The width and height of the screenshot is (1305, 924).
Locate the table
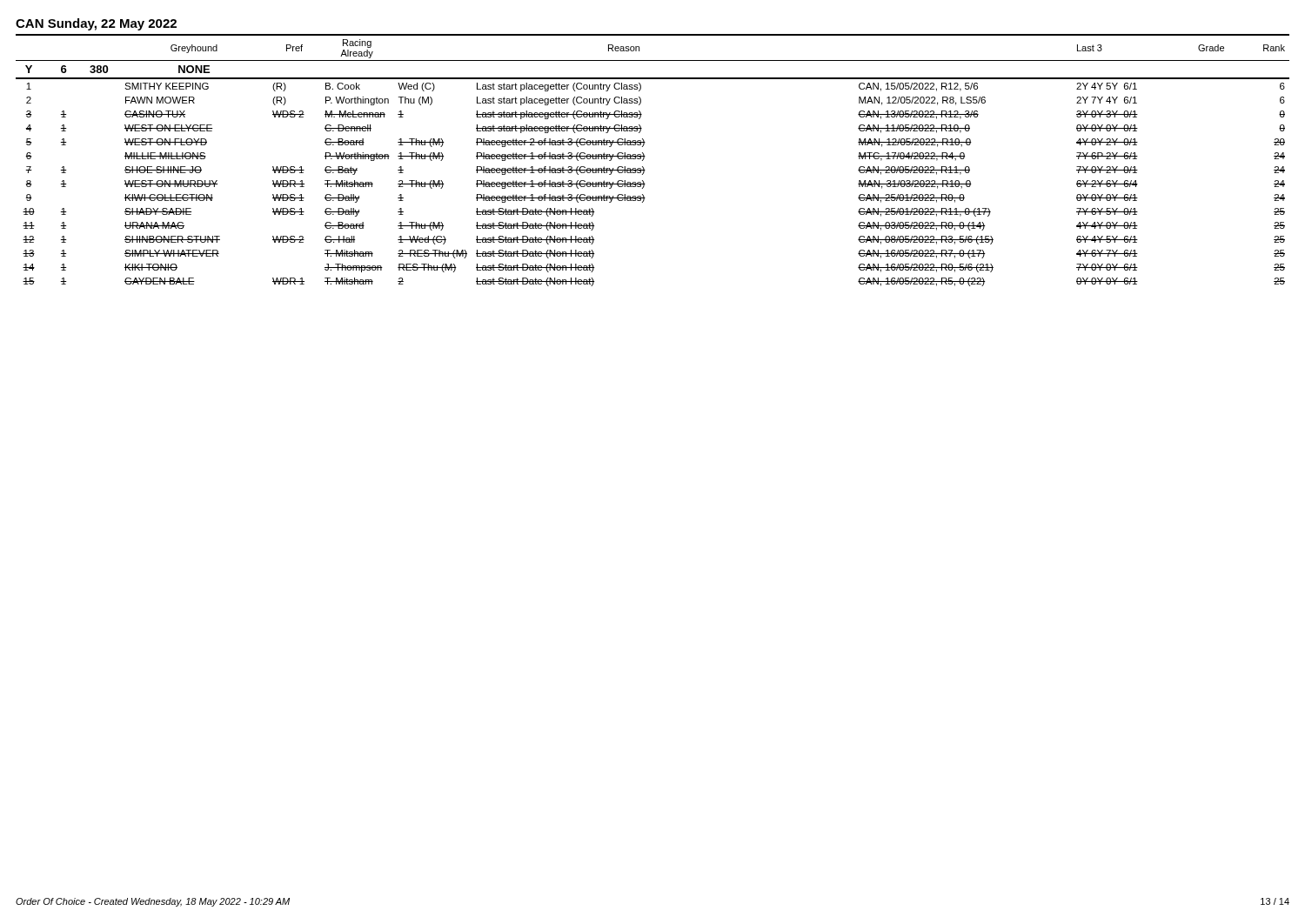pyautogui.click(x=652, y=161)
